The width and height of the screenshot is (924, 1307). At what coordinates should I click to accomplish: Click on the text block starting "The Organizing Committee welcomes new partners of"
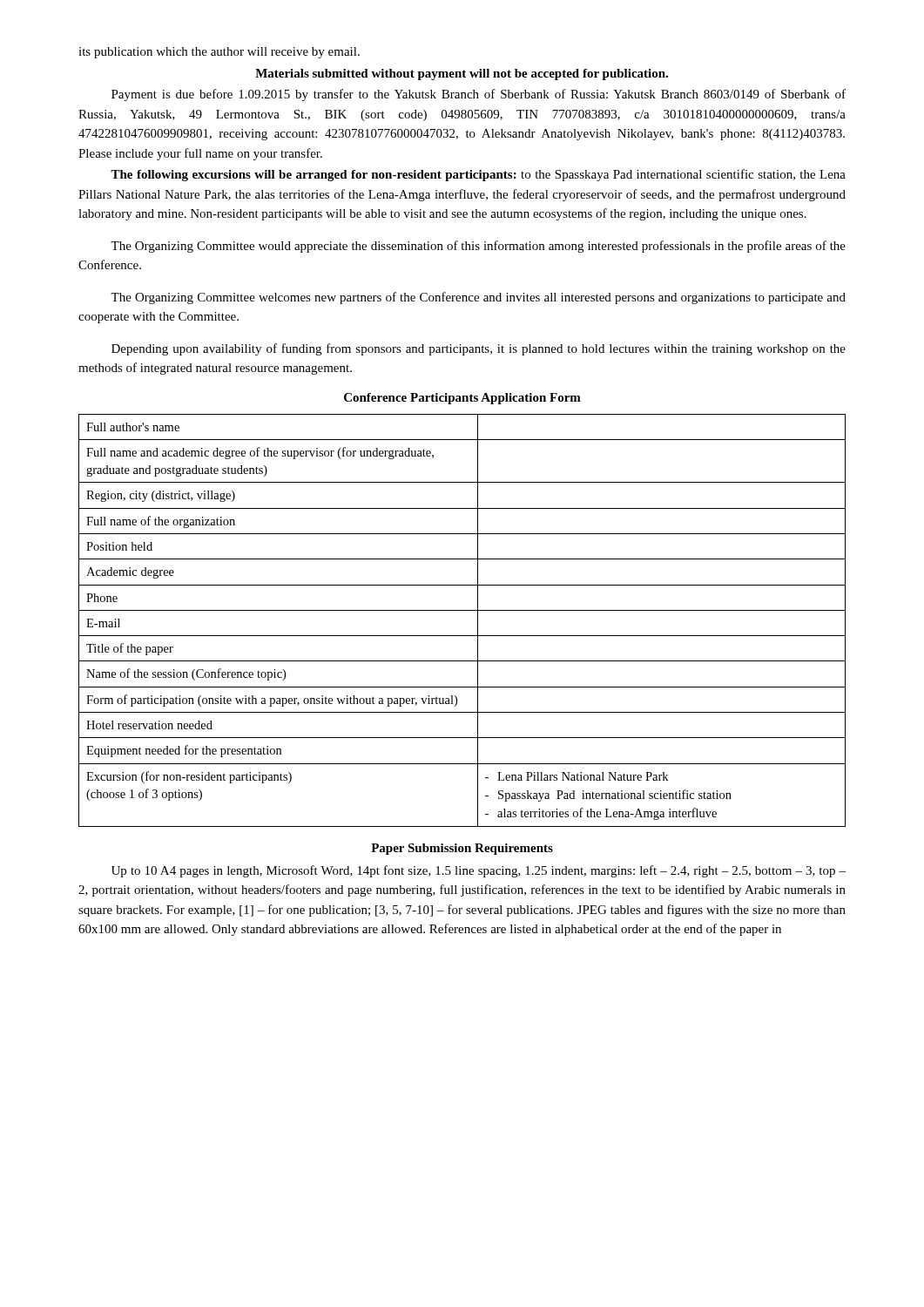pyautogui.click(x=462, y=306)
